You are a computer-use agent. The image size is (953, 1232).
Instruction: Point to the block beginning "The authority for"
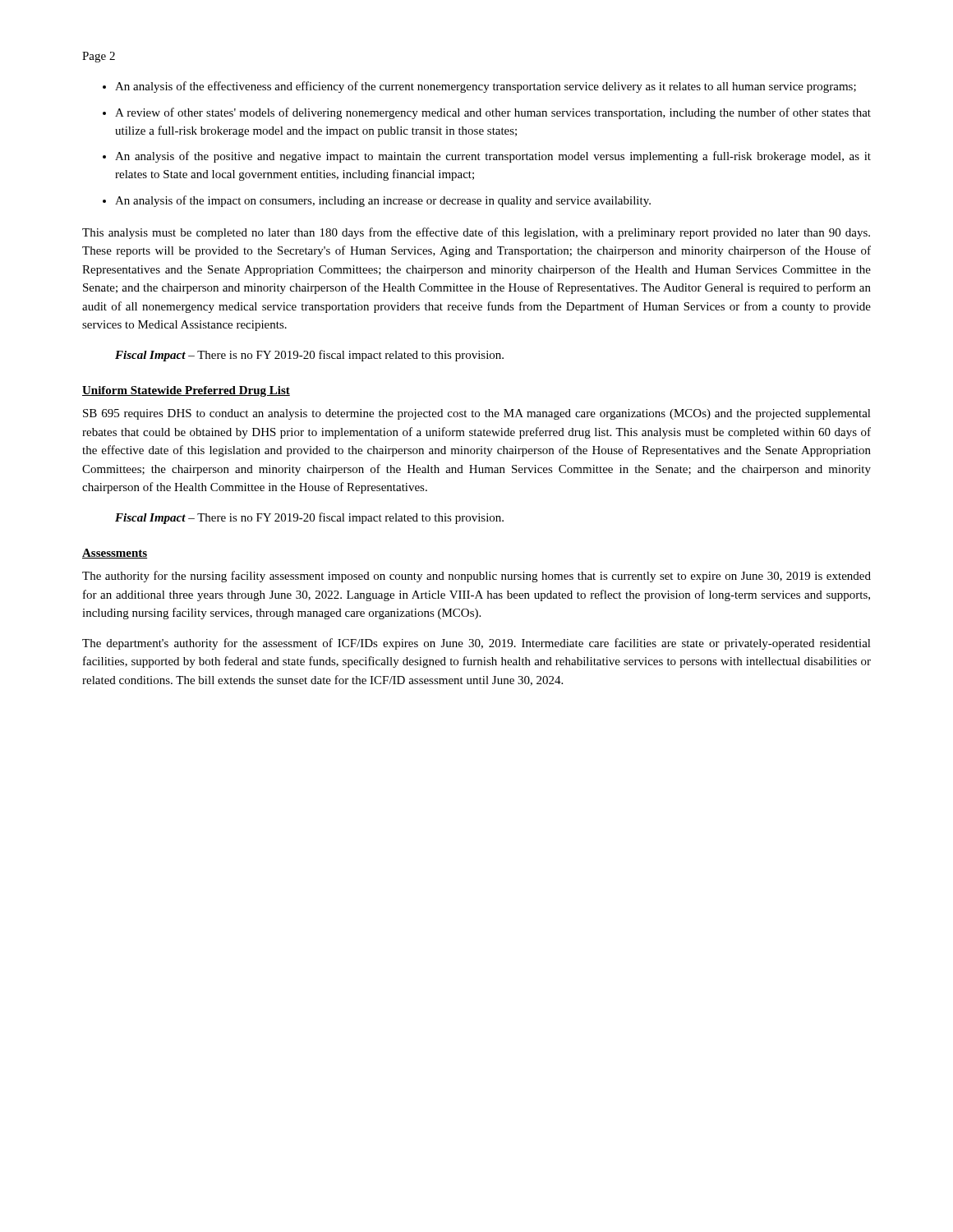click(476, 594)
